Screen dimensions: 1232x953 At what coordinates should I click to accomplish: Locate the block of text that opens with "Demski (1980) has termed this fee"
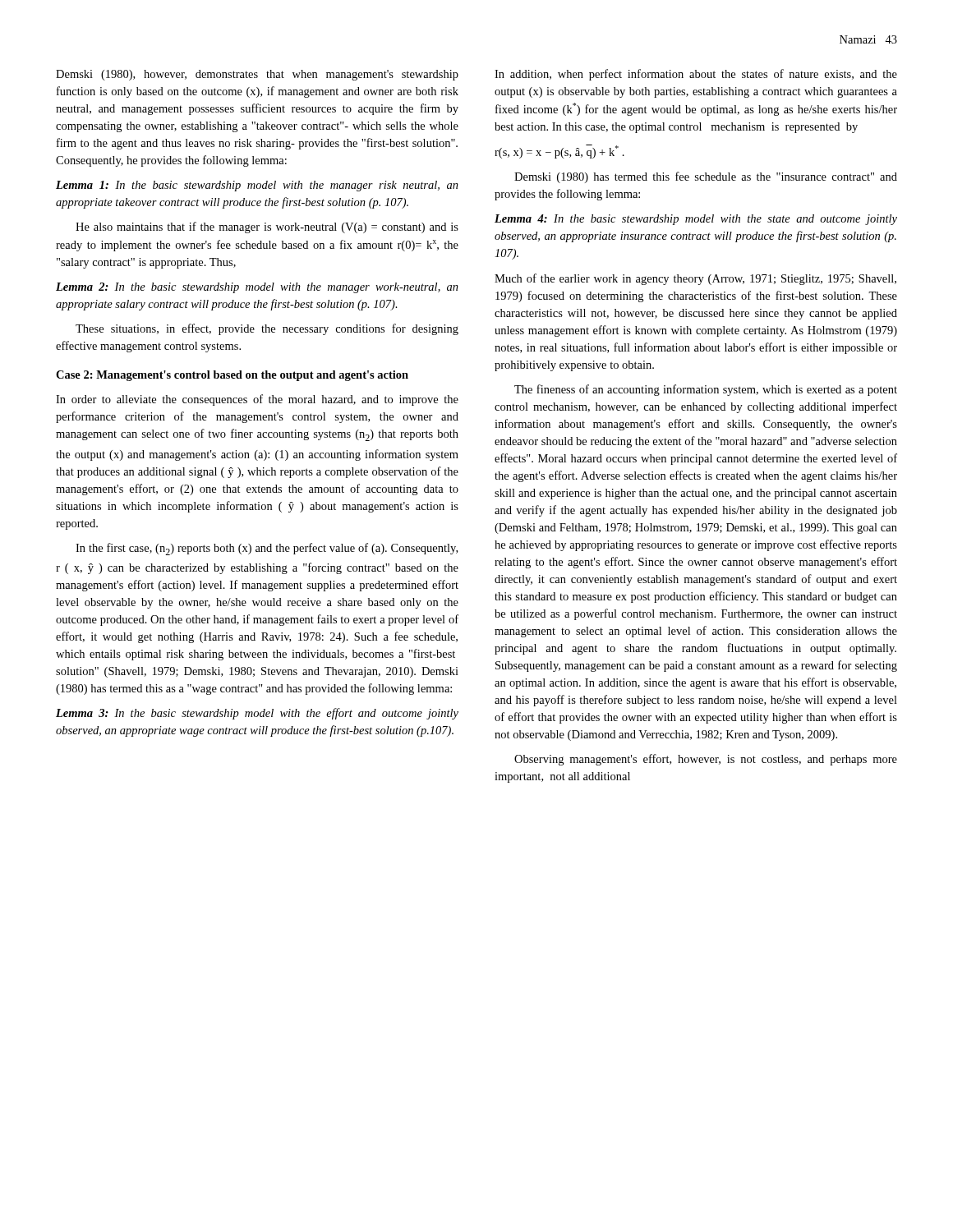click(696, 185)
